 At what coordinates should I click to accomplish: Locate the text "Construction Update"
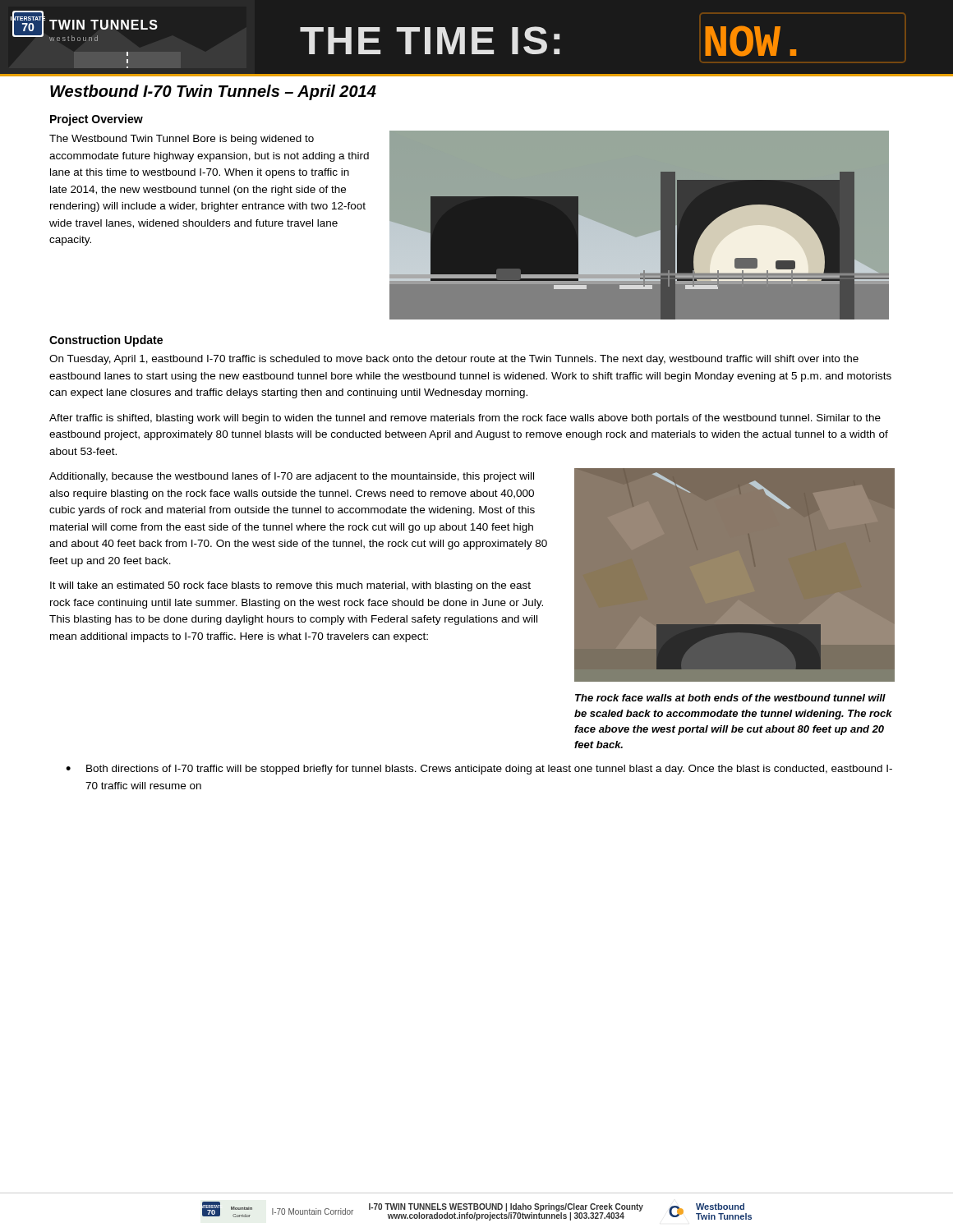pyautogui.click(x=106, y=340)
